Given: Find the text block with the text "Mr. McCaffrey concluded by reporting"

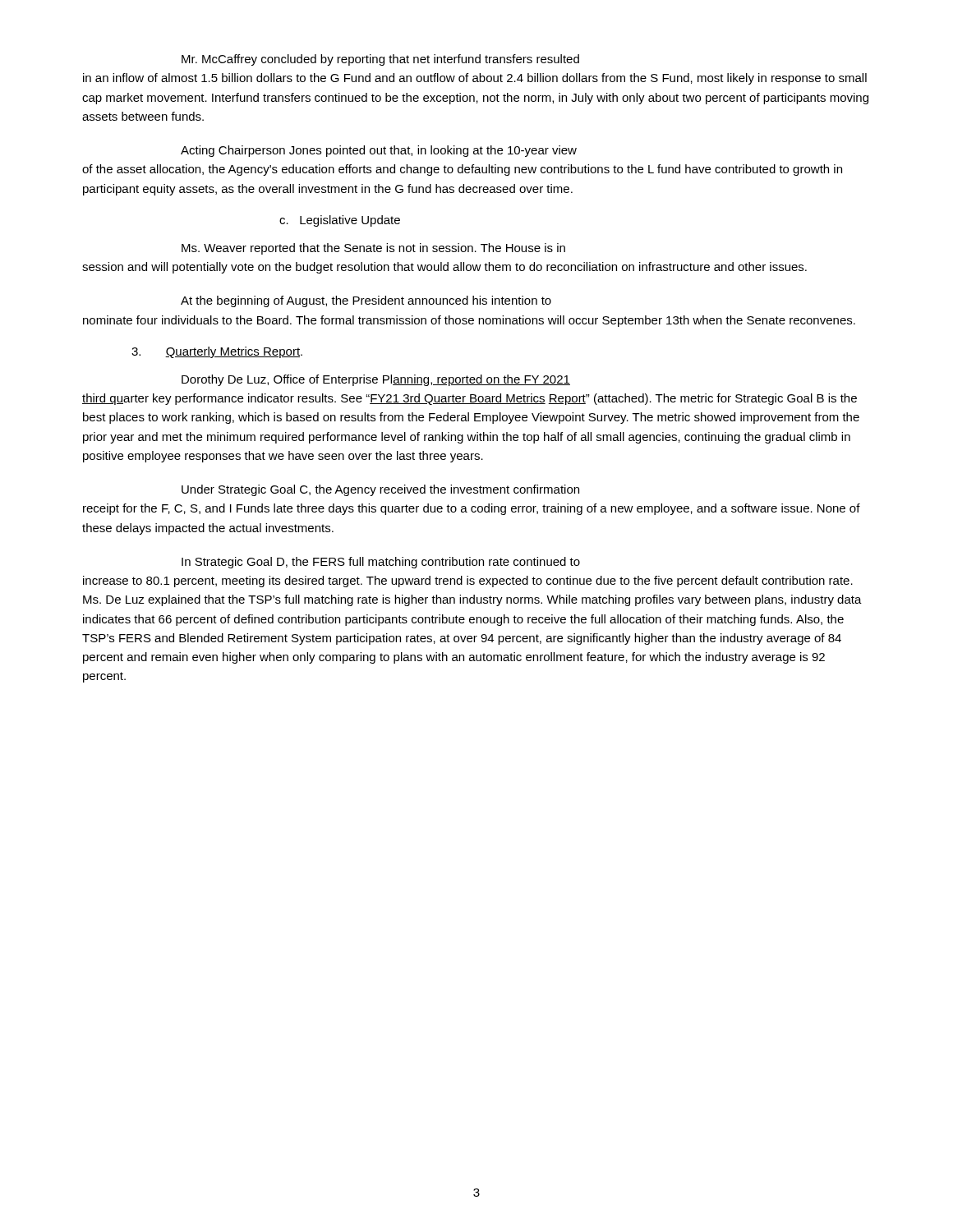Looking at the screenshot, I should [476, 86].
